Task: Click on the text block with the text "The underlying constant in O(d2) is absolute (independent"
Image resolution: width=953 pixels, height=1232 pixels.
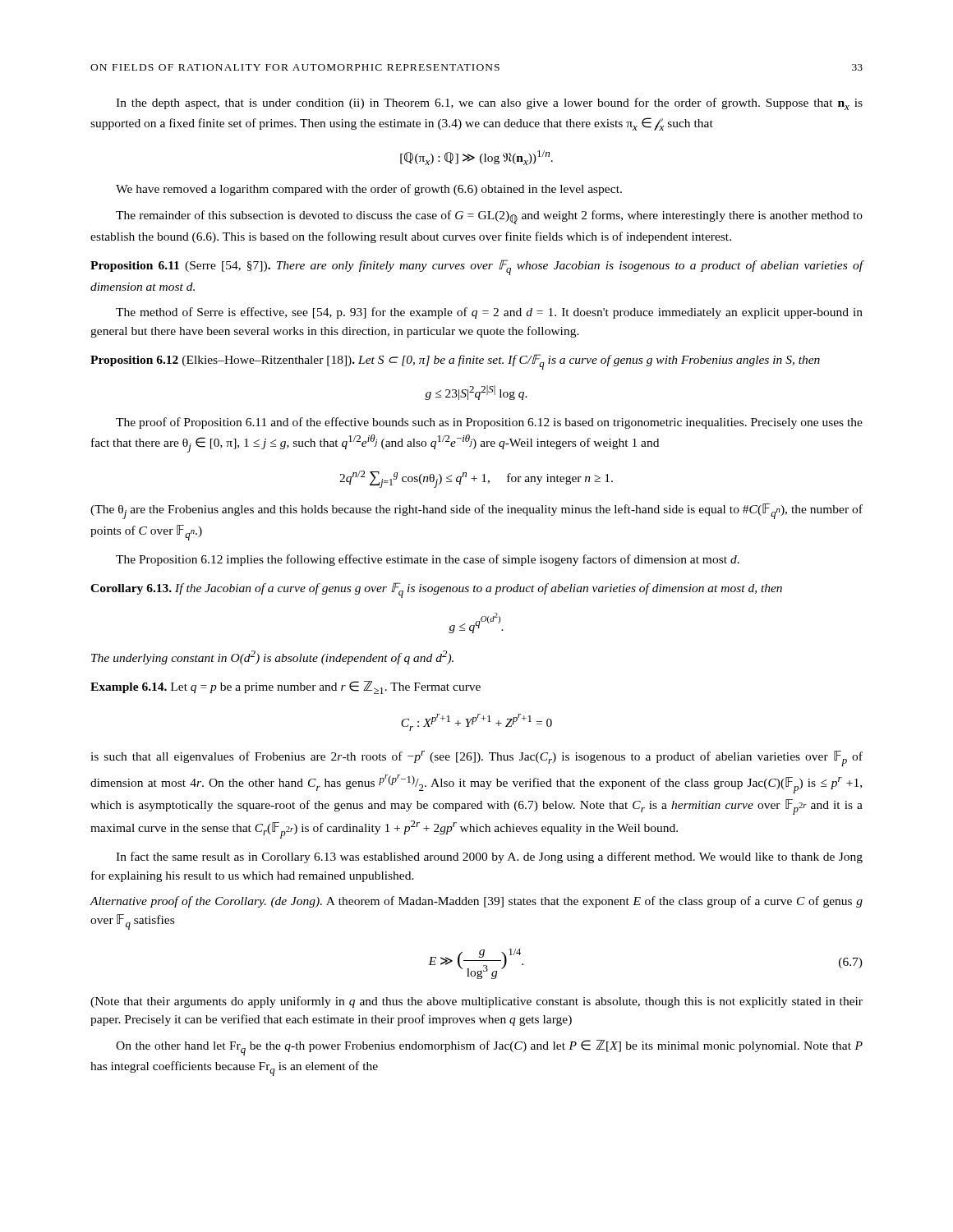Action: click(272, 657)
